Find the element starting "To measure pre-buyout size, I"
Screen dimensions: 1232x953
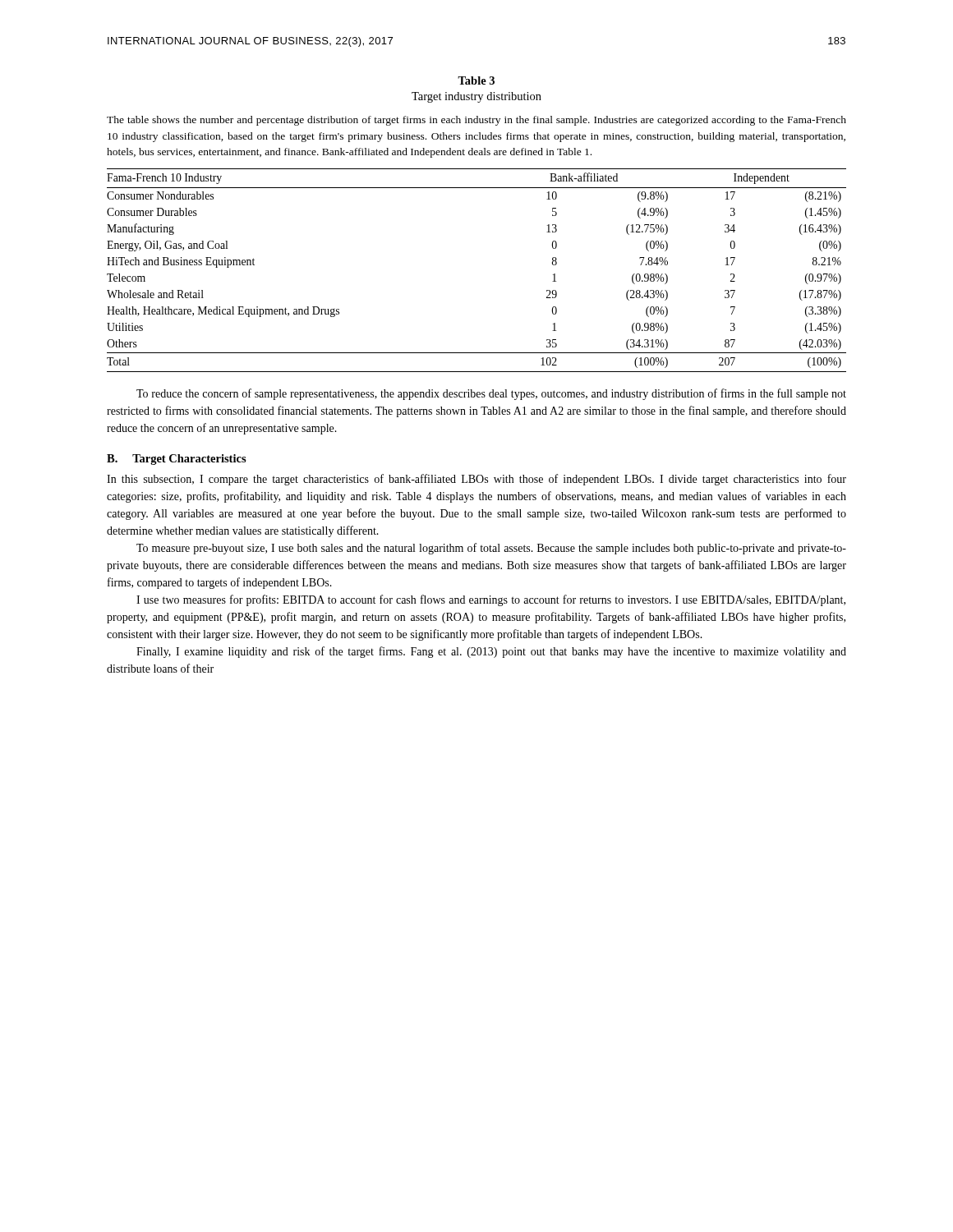tap(476, 565)
